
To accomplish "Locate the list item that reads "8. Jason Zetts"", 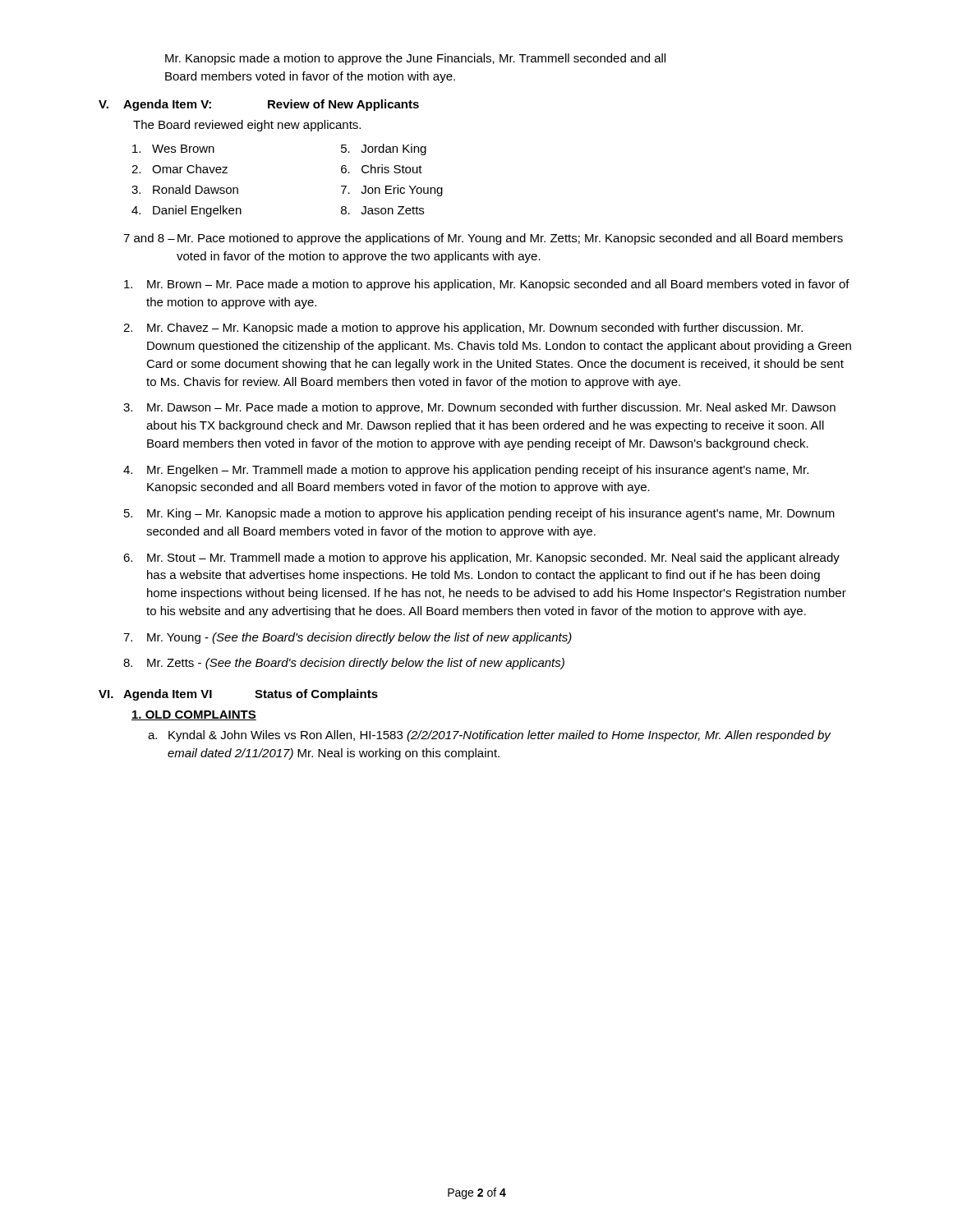I will (x=382, y=209).
